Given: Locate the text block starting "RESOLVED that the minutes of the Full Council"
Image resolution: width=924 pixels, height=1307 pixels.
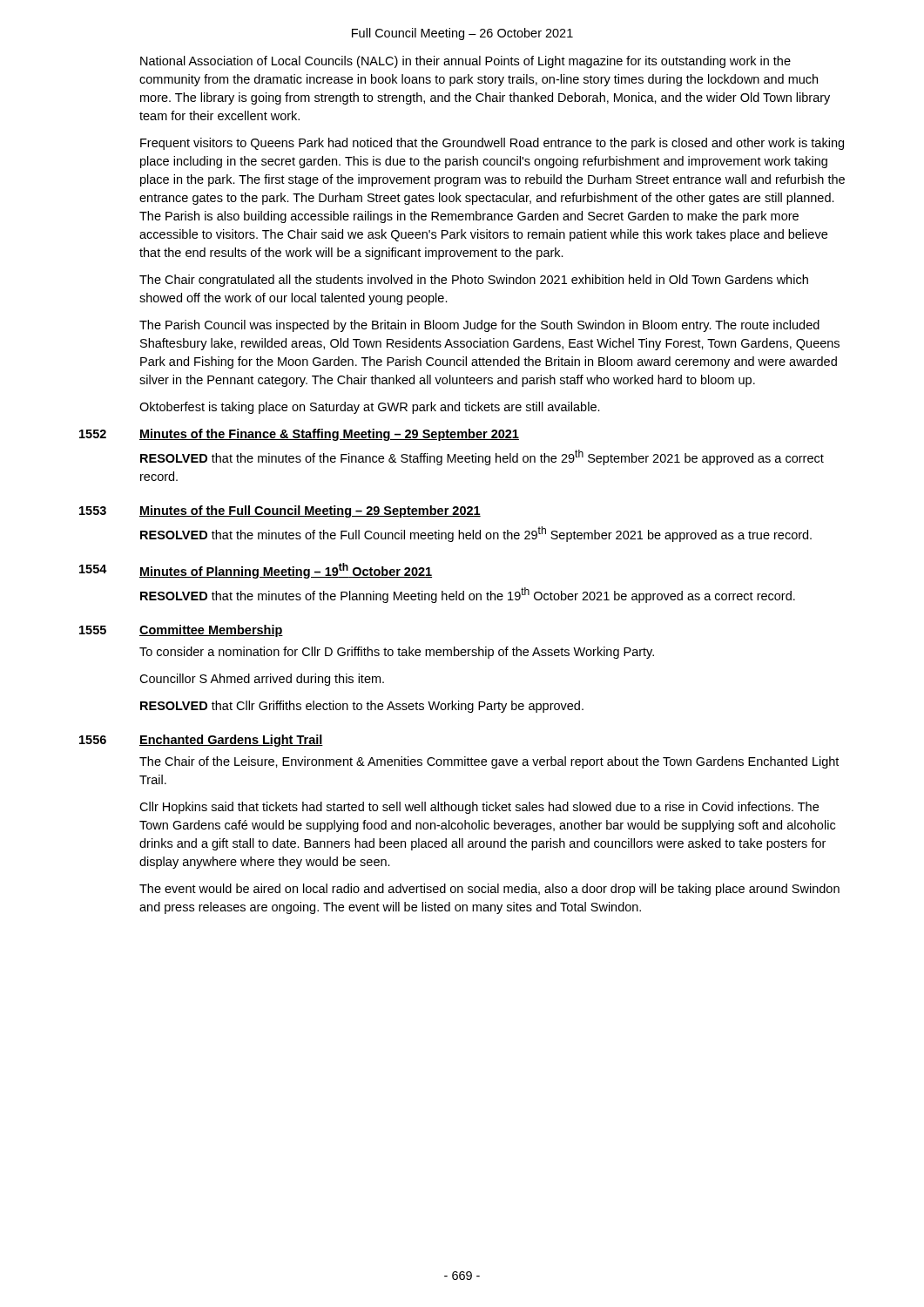Looking at the screenshot, I should pos(476,533).
